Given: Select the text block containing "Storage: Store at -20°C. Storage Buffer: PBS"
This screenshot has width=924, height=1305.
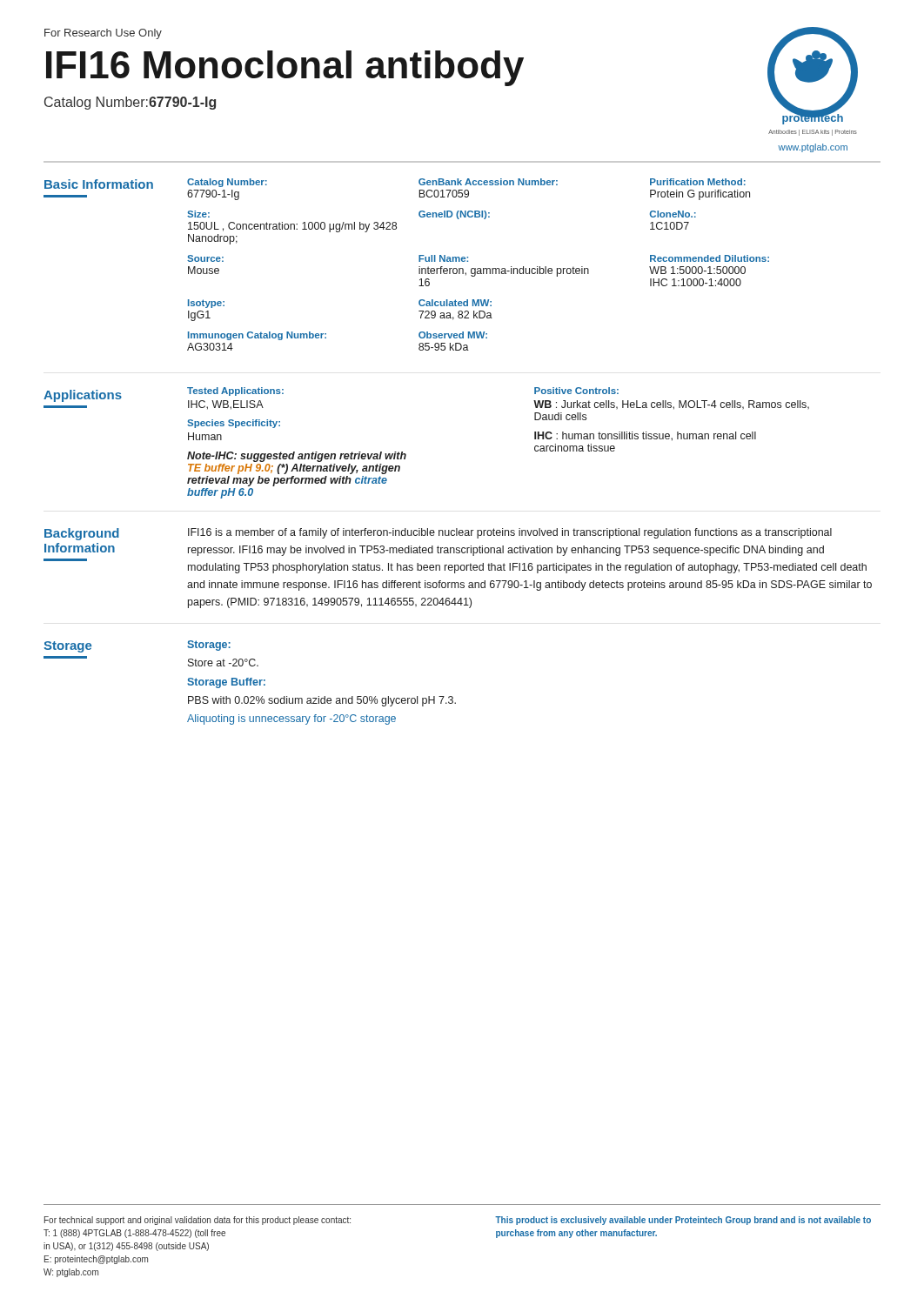Looking at the screenshot, I should pos(209,646).
